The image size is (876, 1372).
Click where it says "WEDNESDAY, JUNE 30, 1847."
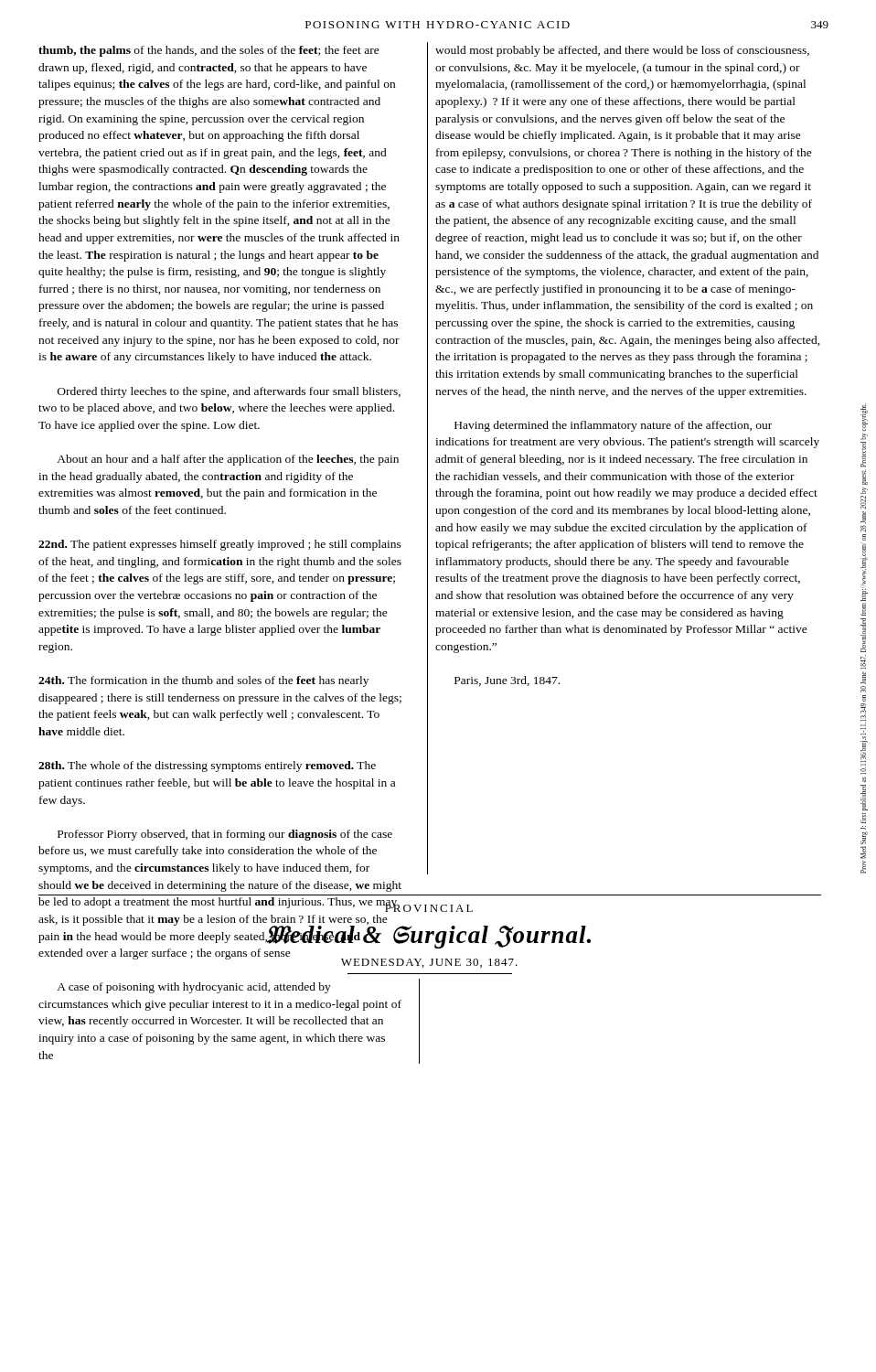tap(430, 962)
